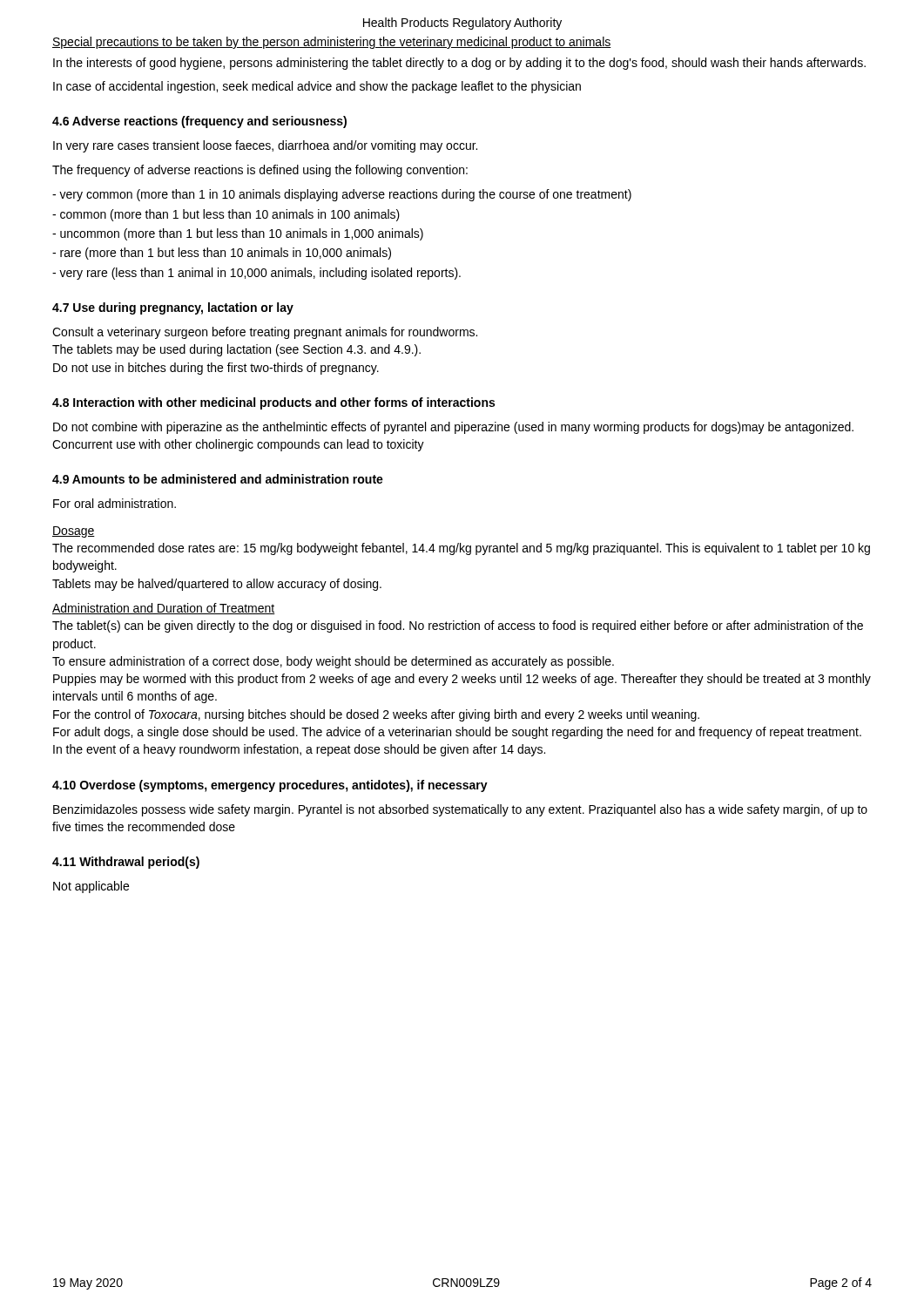Point to the region starting "4.10 Overdose (symptoms, emergency procedures, antidotes), if necessary"
The width and height of the screenshot is (924, 1307).
[x=270, y=785]
